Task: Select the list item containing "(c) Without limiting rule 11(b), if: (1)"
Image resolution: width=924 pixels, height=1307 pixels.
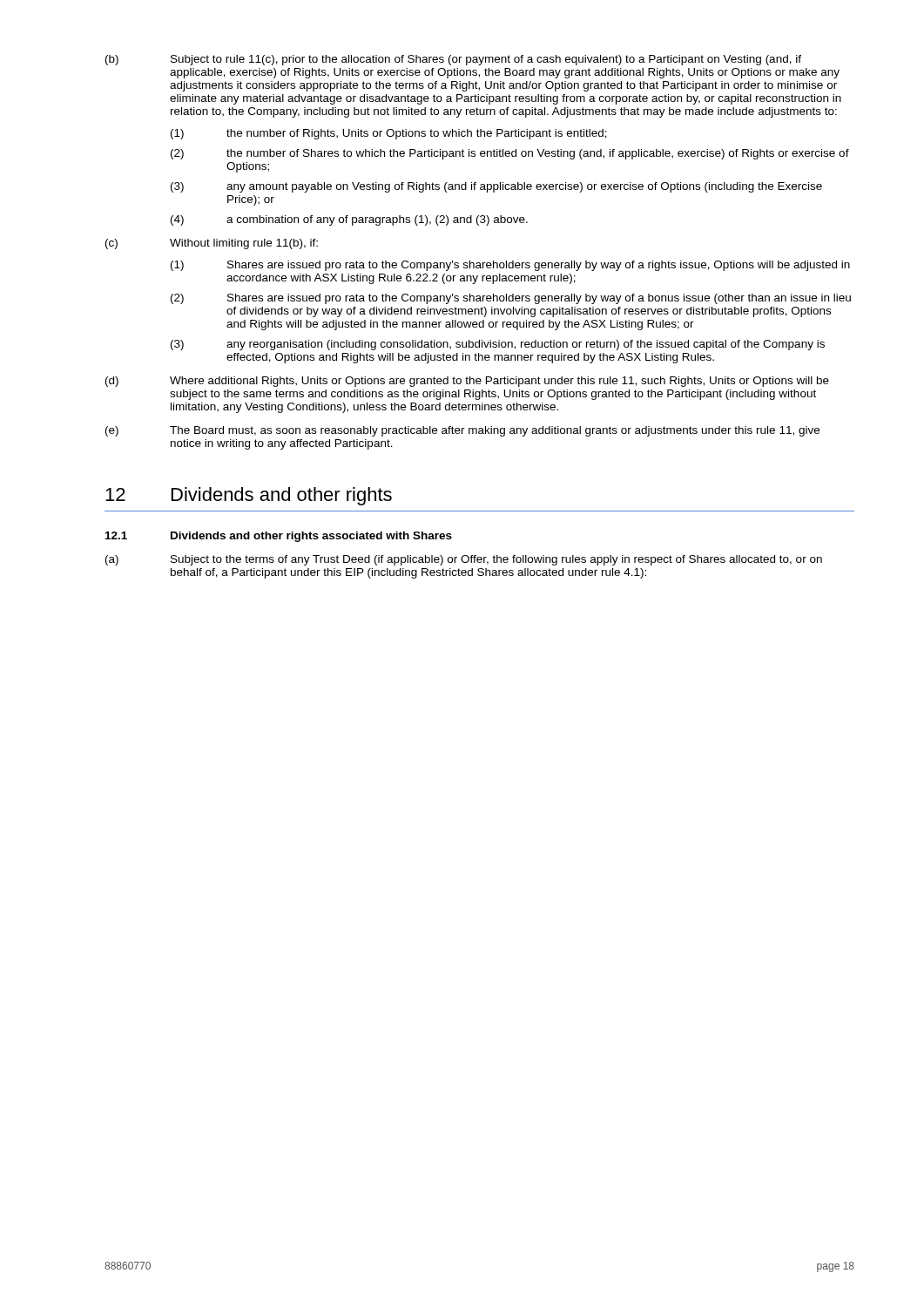Action: tap(479, 300)
